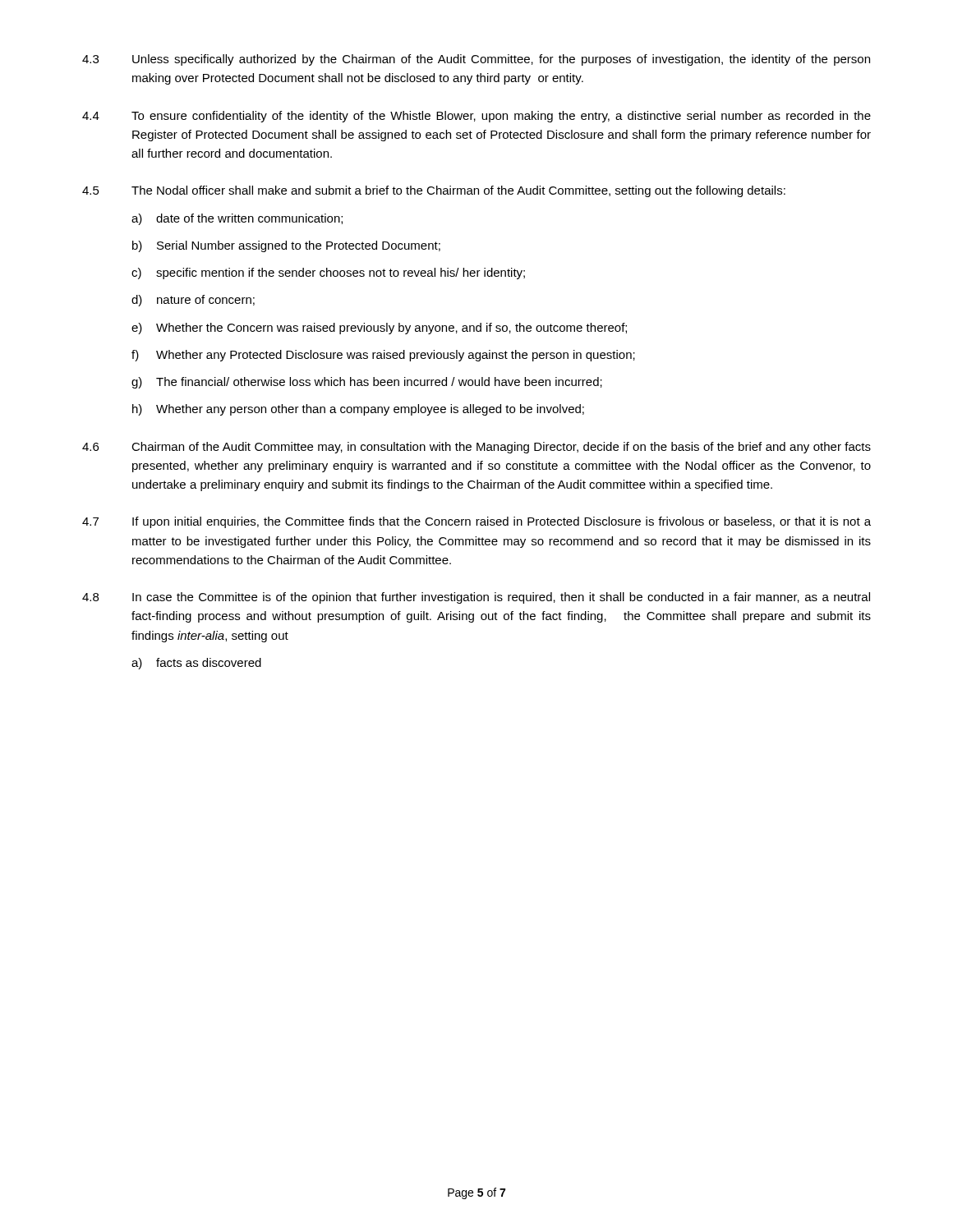The width and height of the screenshot is (953, 1232).
Task: Click on the text starting "e)Whether the Concern"
Action: tap(380, 327)
